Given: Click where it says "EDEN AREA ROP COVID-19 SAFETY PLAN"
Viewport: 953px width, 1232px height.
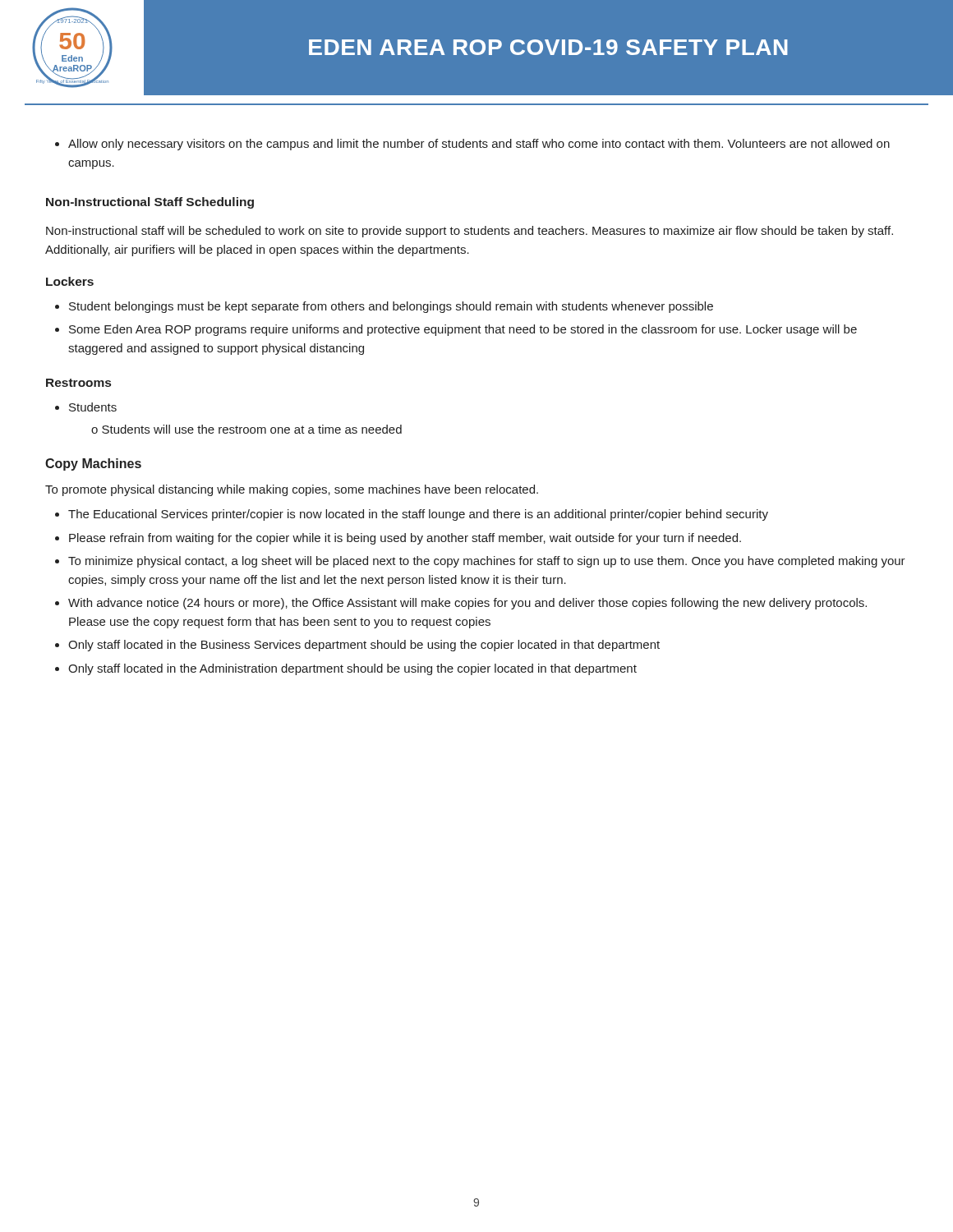Looking at the screenshot, I should 548,48.
